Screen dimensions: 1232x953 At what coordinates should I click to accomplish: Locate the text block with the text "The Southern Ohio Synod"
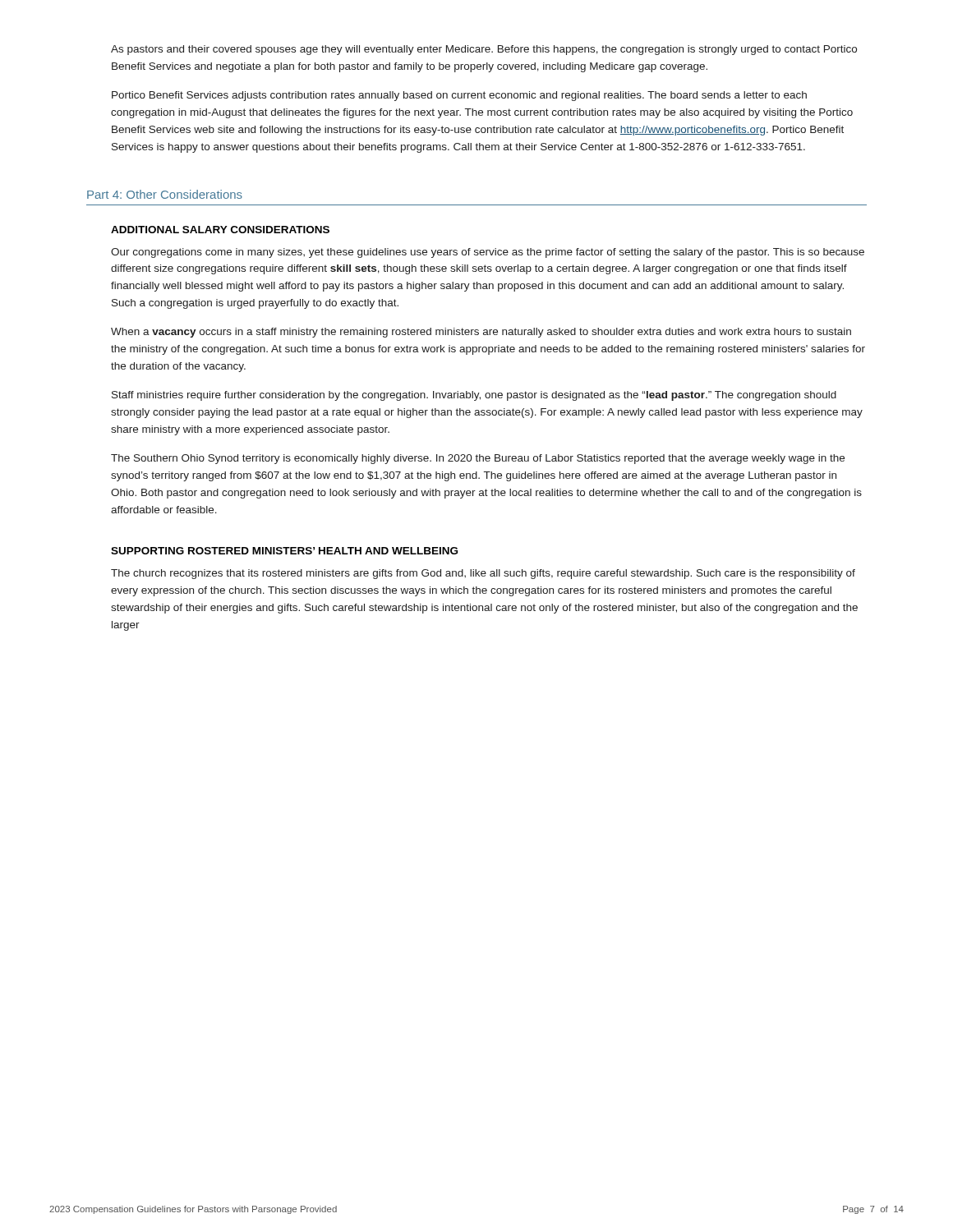click(x=486, y=483)
